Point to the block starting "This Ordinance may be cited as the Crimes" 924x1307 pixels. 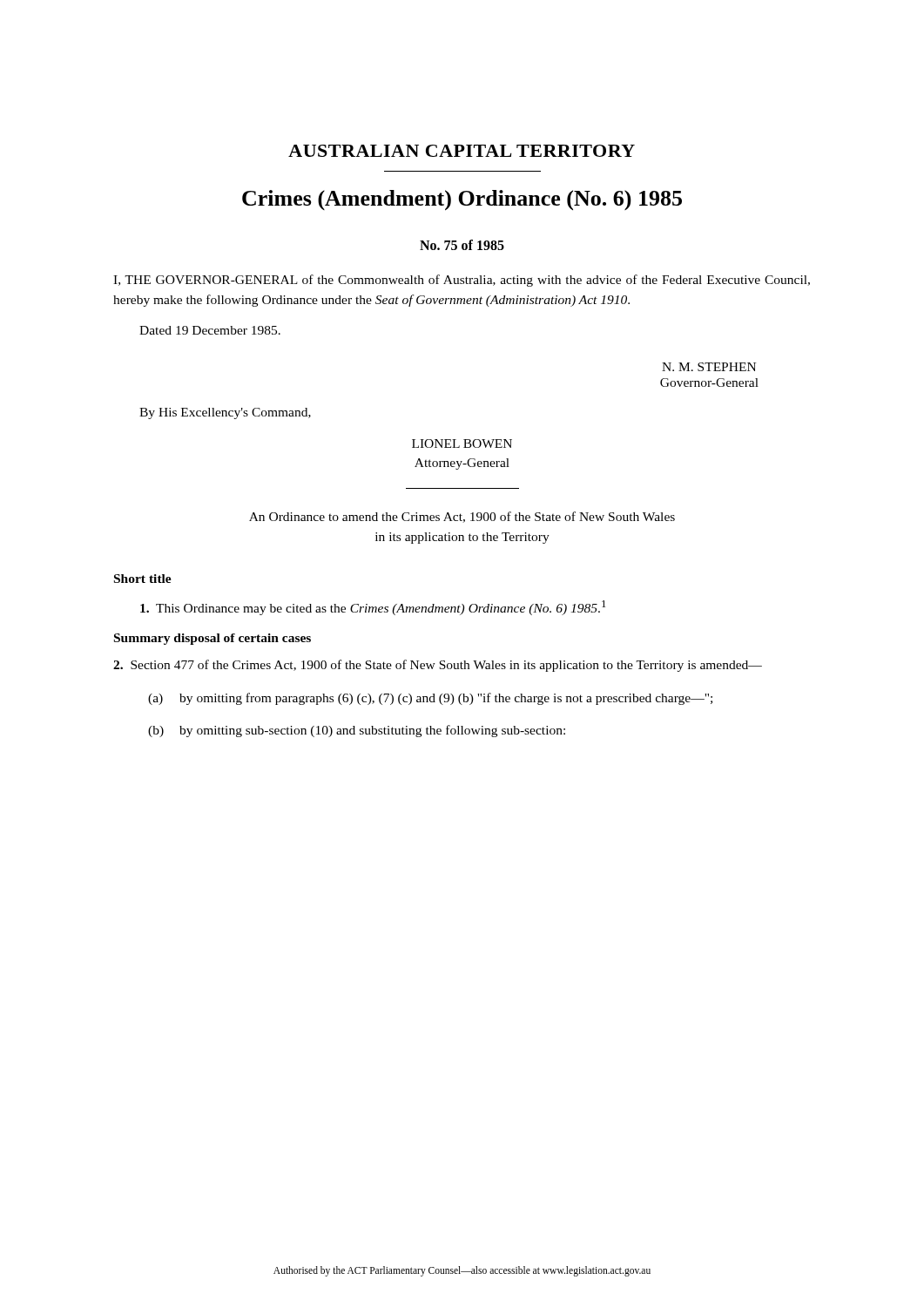click(373, 607)
